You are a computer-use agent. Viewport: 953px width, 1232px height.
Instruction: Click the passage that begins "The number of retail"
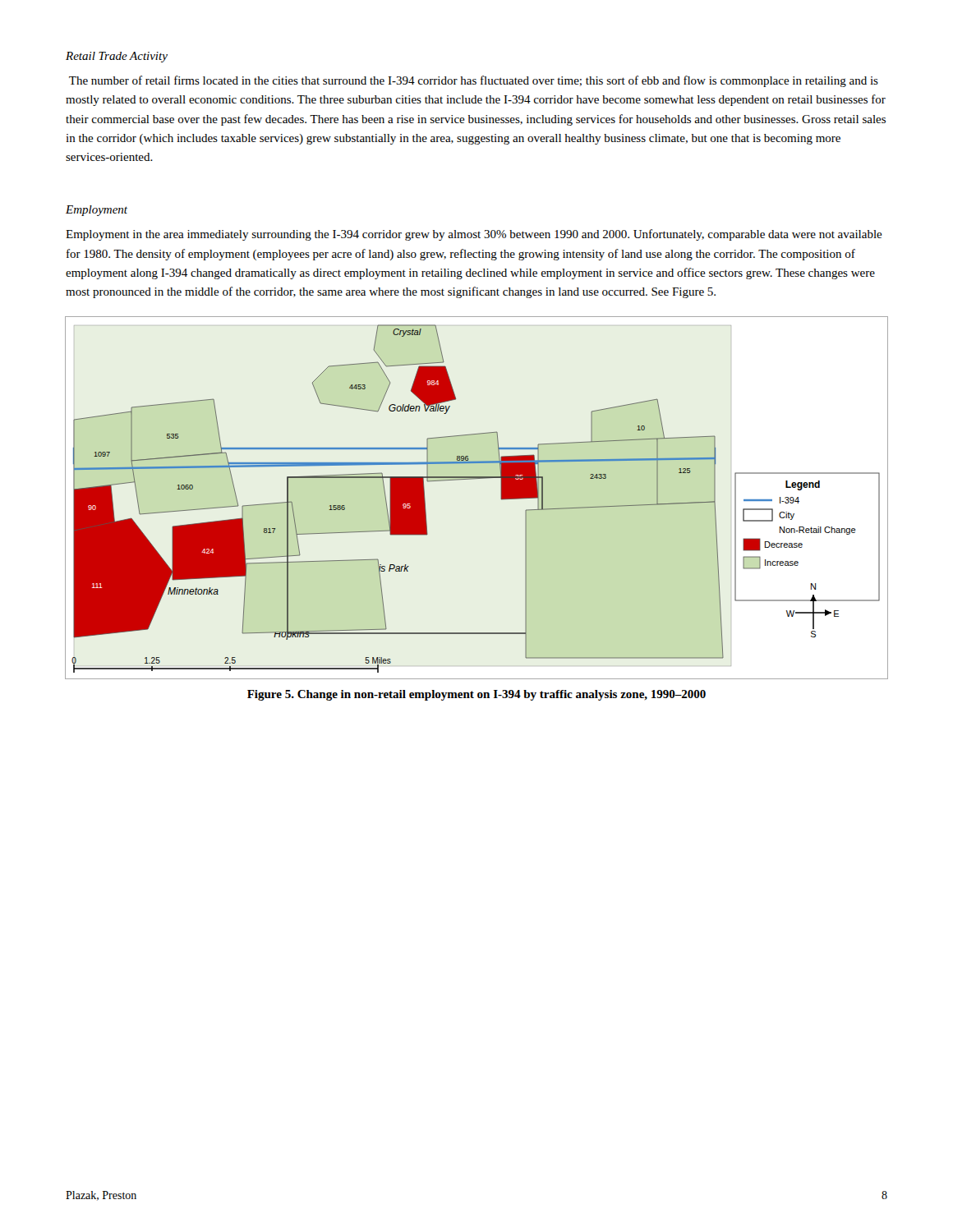[476, 119]
